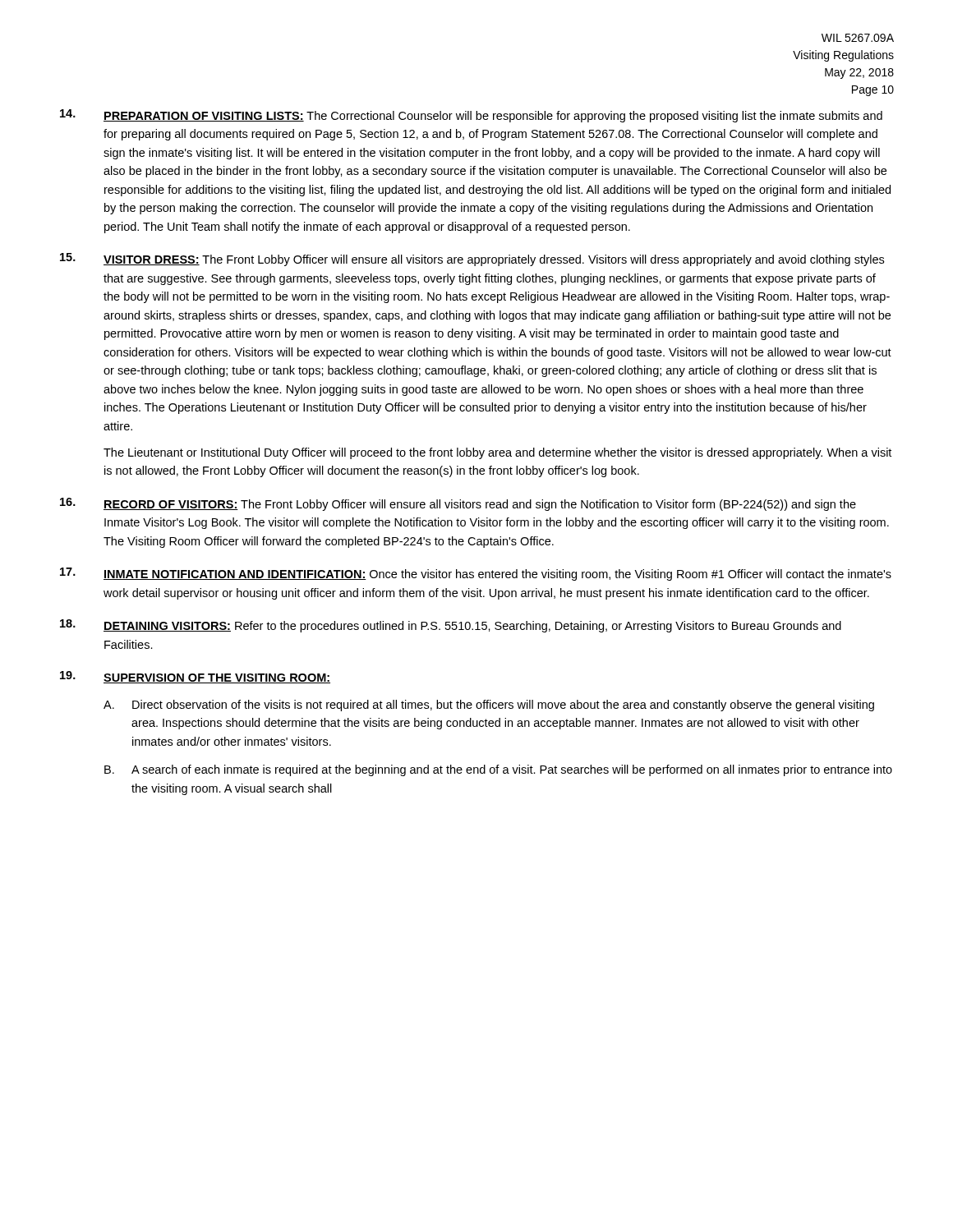
Task: Find the list item with the text "14. PREPARATION OF VISITING LISTS: The Correctional"
Action: click(x=476, y=171)
